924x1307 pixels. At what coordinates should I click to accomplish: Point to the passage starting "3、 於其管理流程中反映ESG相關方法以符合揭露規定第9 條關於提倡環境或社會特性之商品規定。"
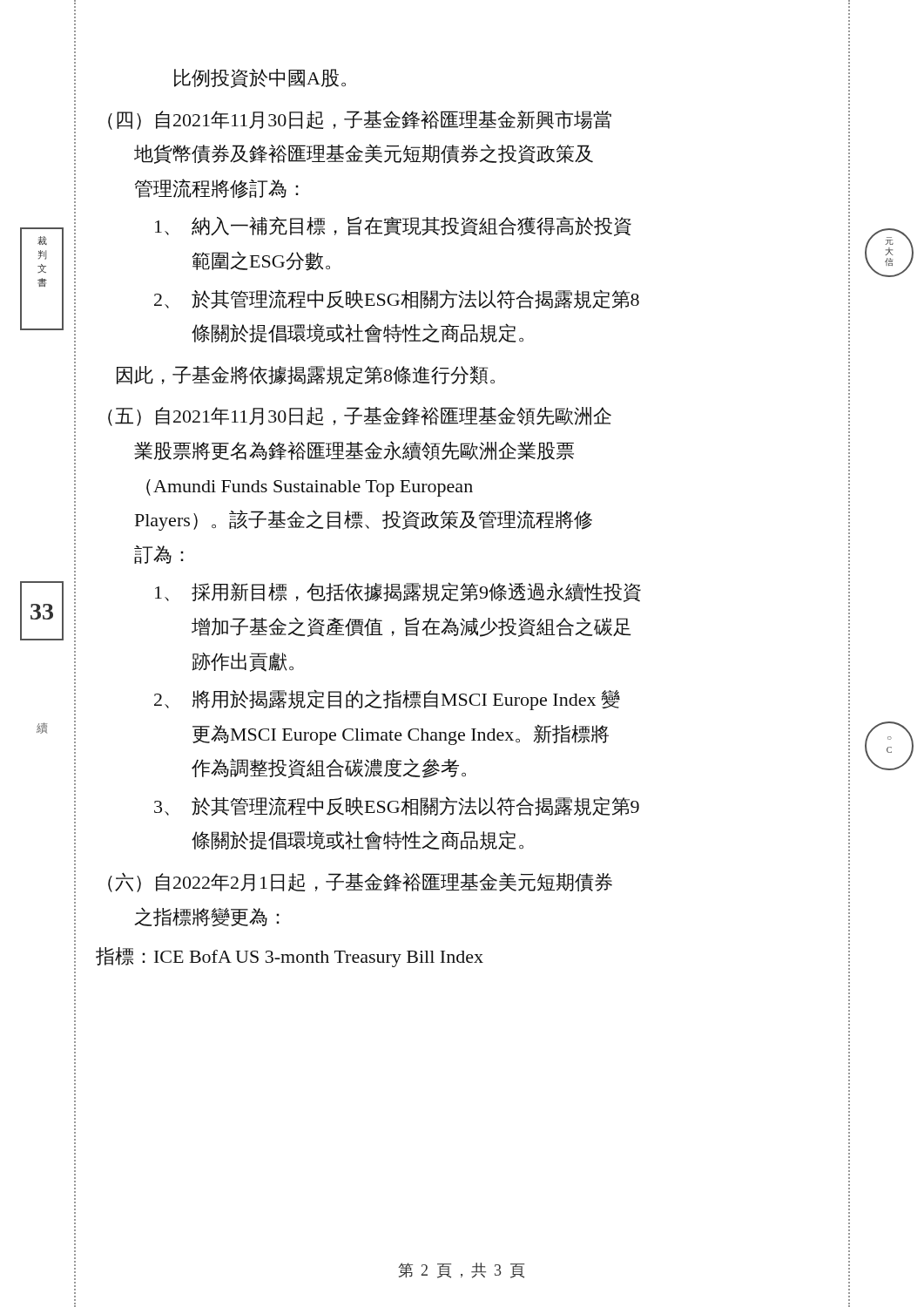[491, 824]
